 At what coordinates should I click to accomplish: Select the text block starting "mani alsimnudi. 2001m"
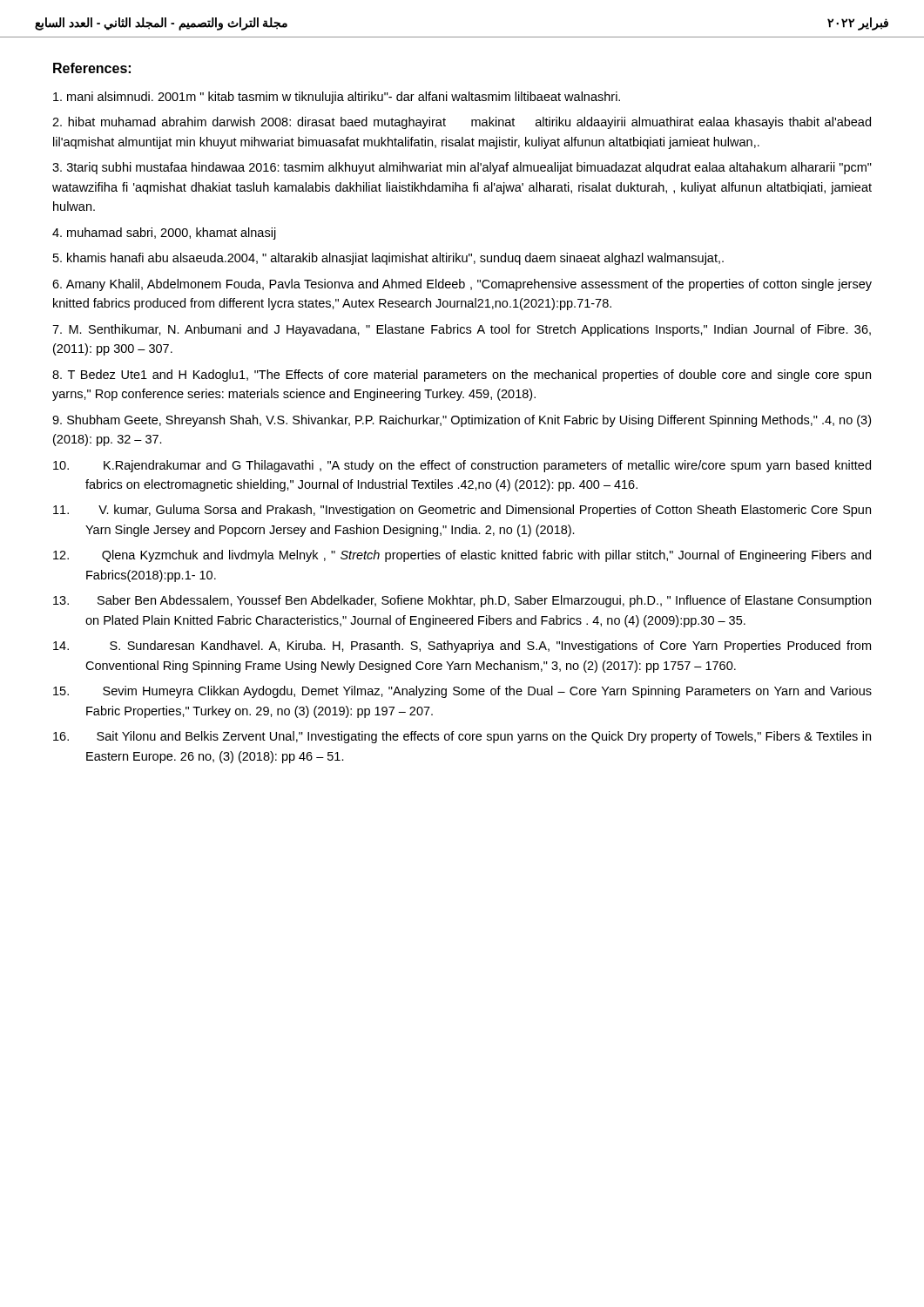[337, 97]
